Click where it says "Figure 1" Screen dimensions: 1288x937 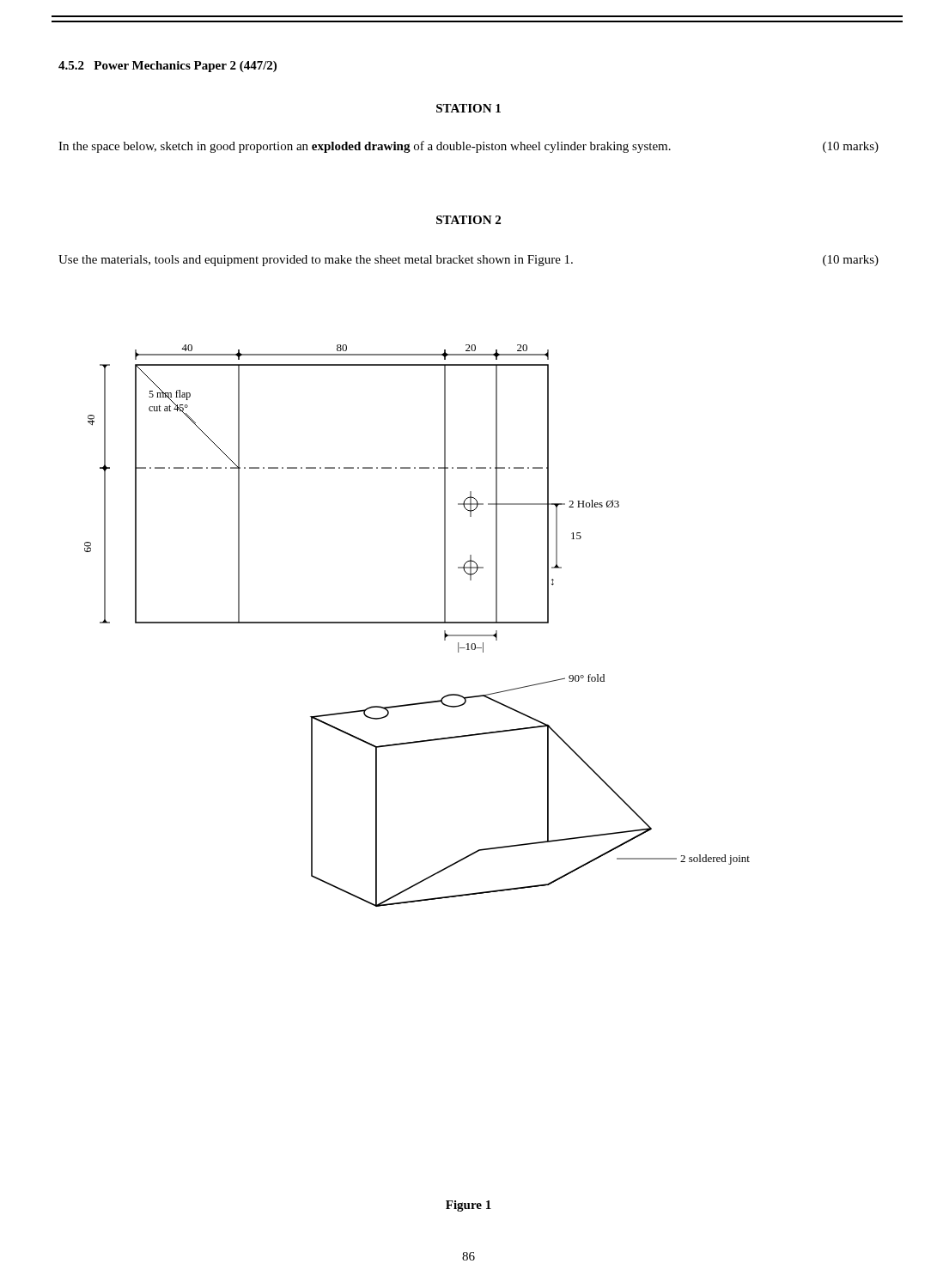[x=468, y=1205]
